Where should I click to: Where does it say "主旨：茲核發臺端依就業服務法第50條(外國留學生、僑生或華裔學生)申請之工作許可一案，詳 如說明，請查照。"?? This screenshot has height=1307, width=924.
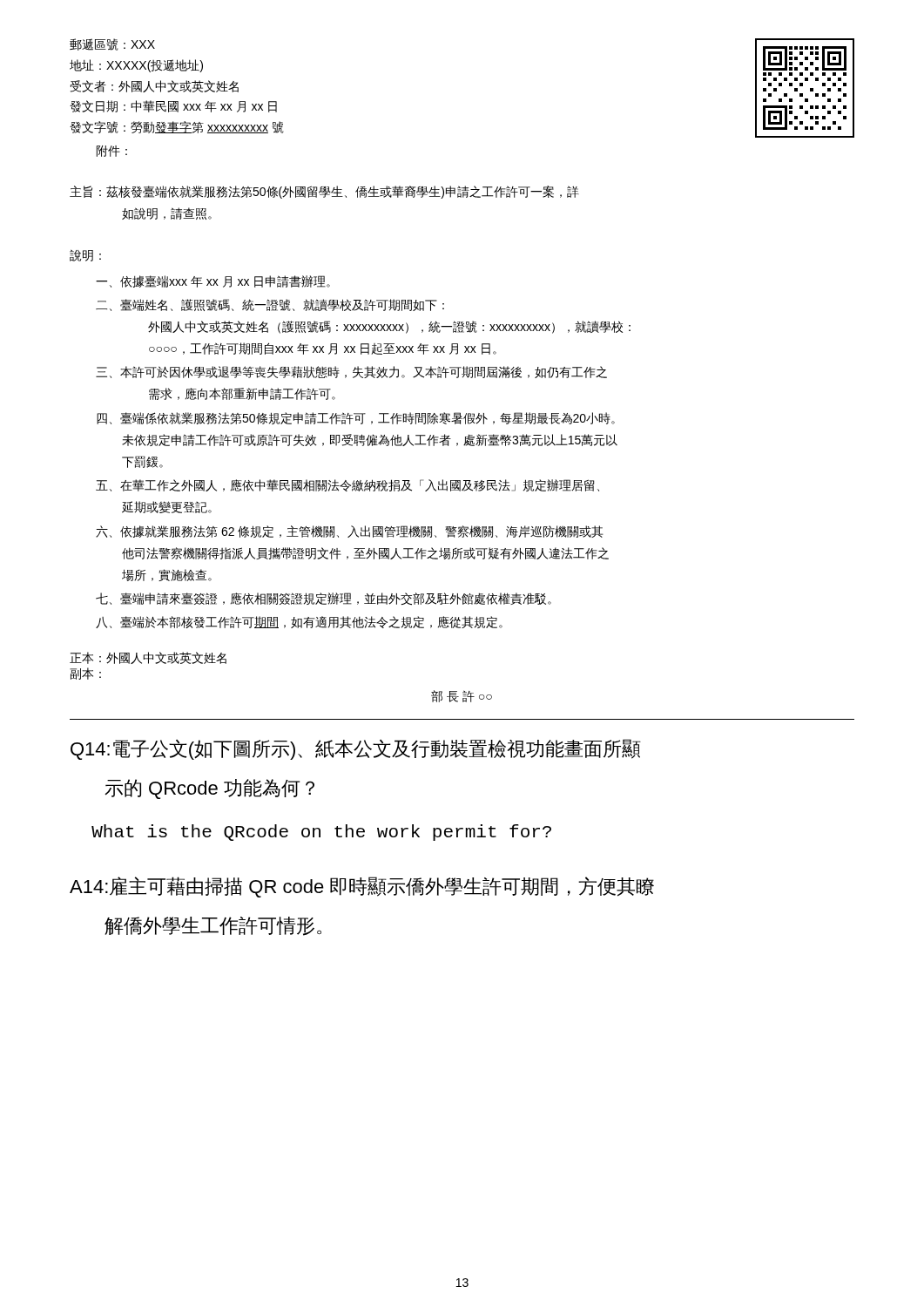[x=324, y=203]
